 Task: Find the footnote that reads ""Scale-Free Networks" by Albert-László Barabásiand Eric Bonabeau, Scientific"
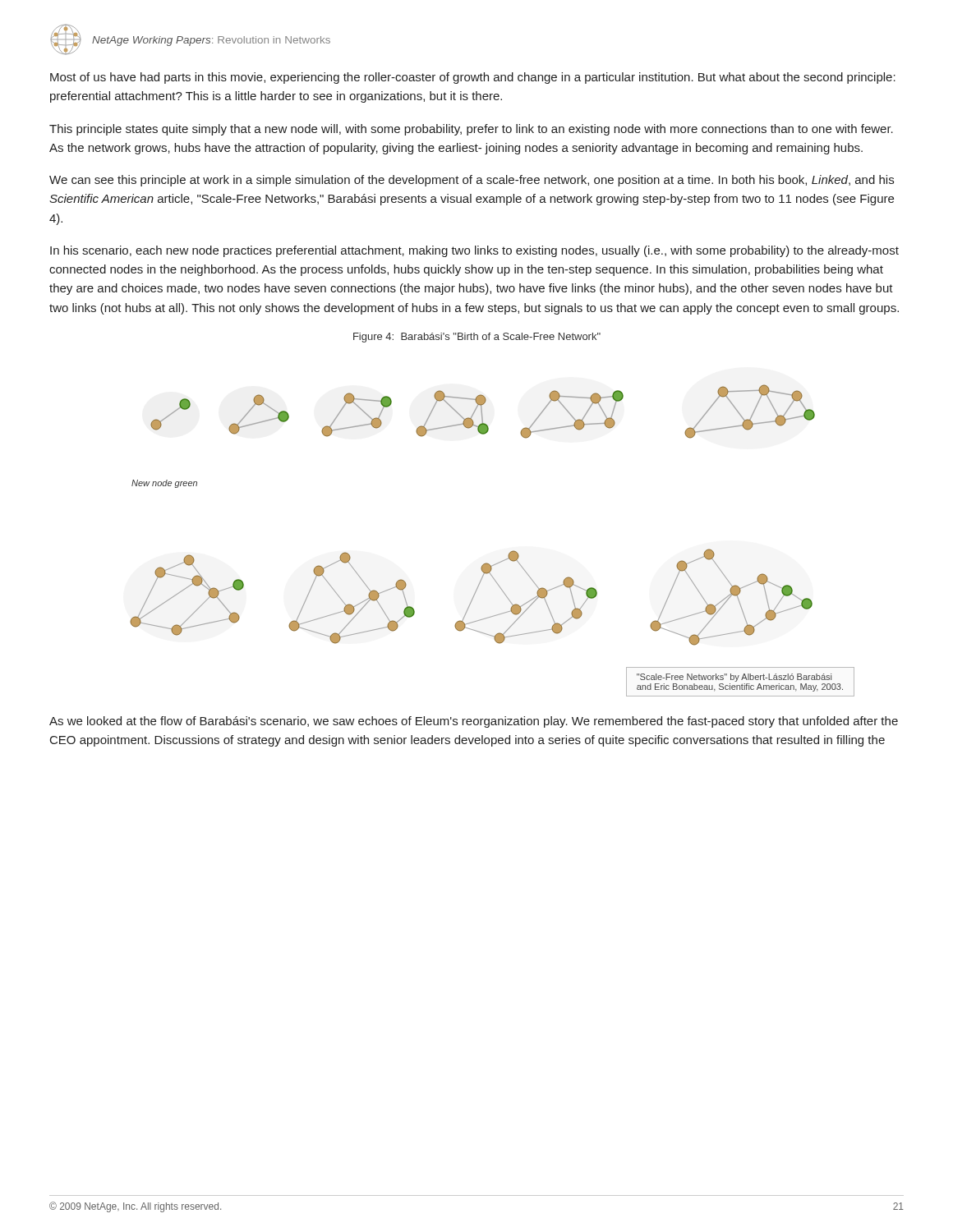(x=740, y=682)
